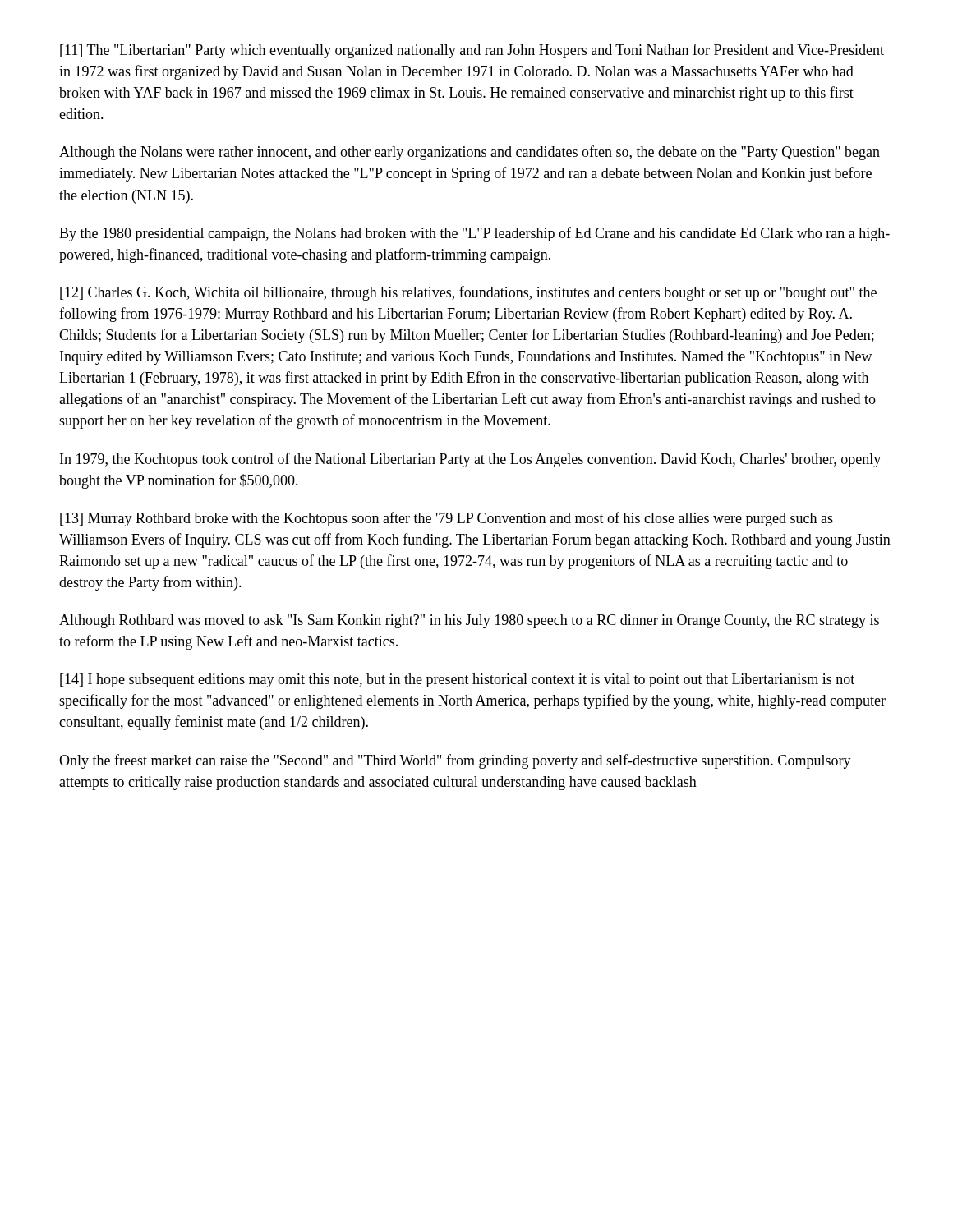Select the passage starting "In 1979, the Kochtopus took control"
Viewport: 953px width, 1232px height.
click(x=470, y=469)
